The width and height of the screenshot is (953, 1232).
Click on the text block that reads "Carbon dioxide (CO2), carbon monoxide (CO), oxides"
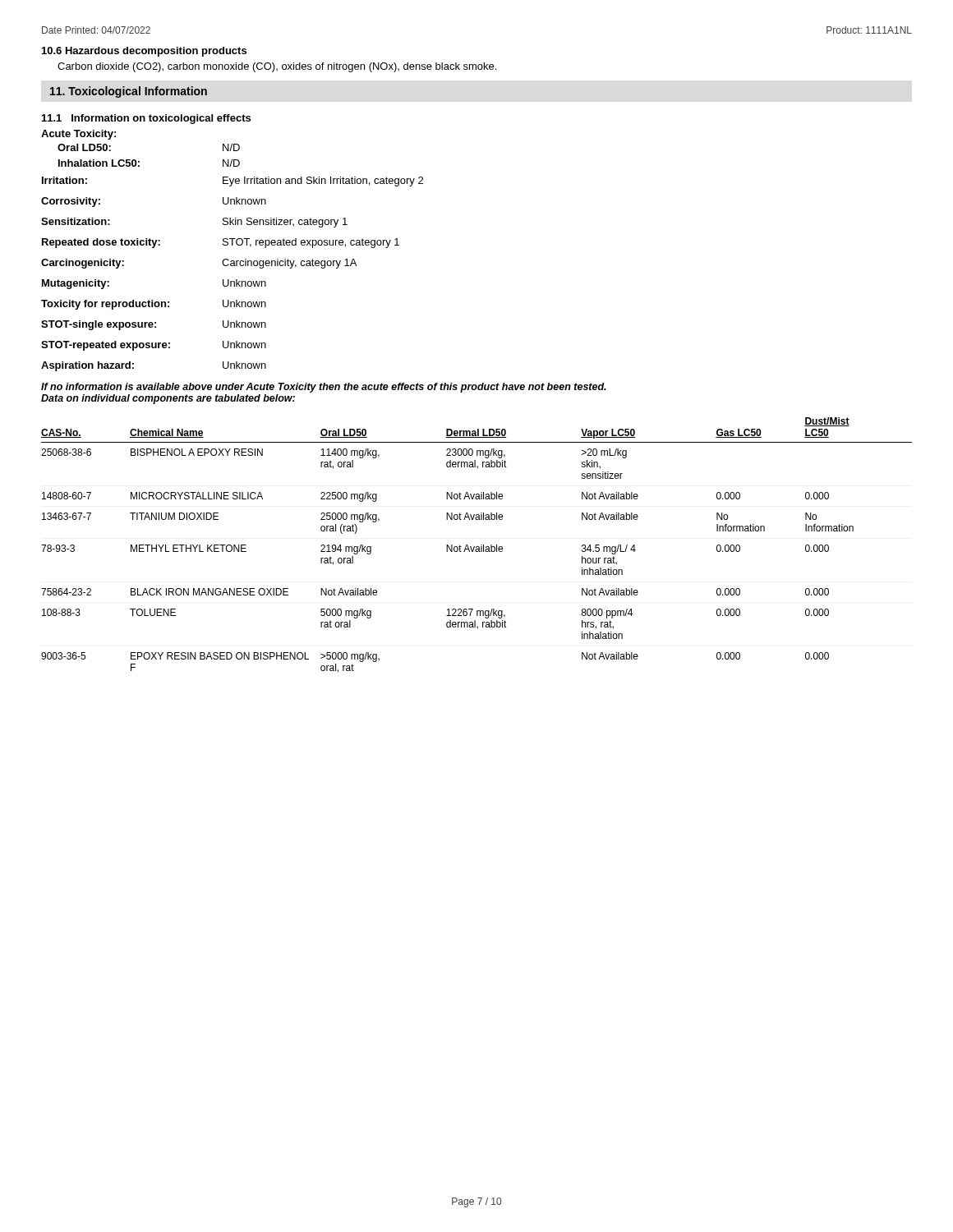[x=277, y=66]
